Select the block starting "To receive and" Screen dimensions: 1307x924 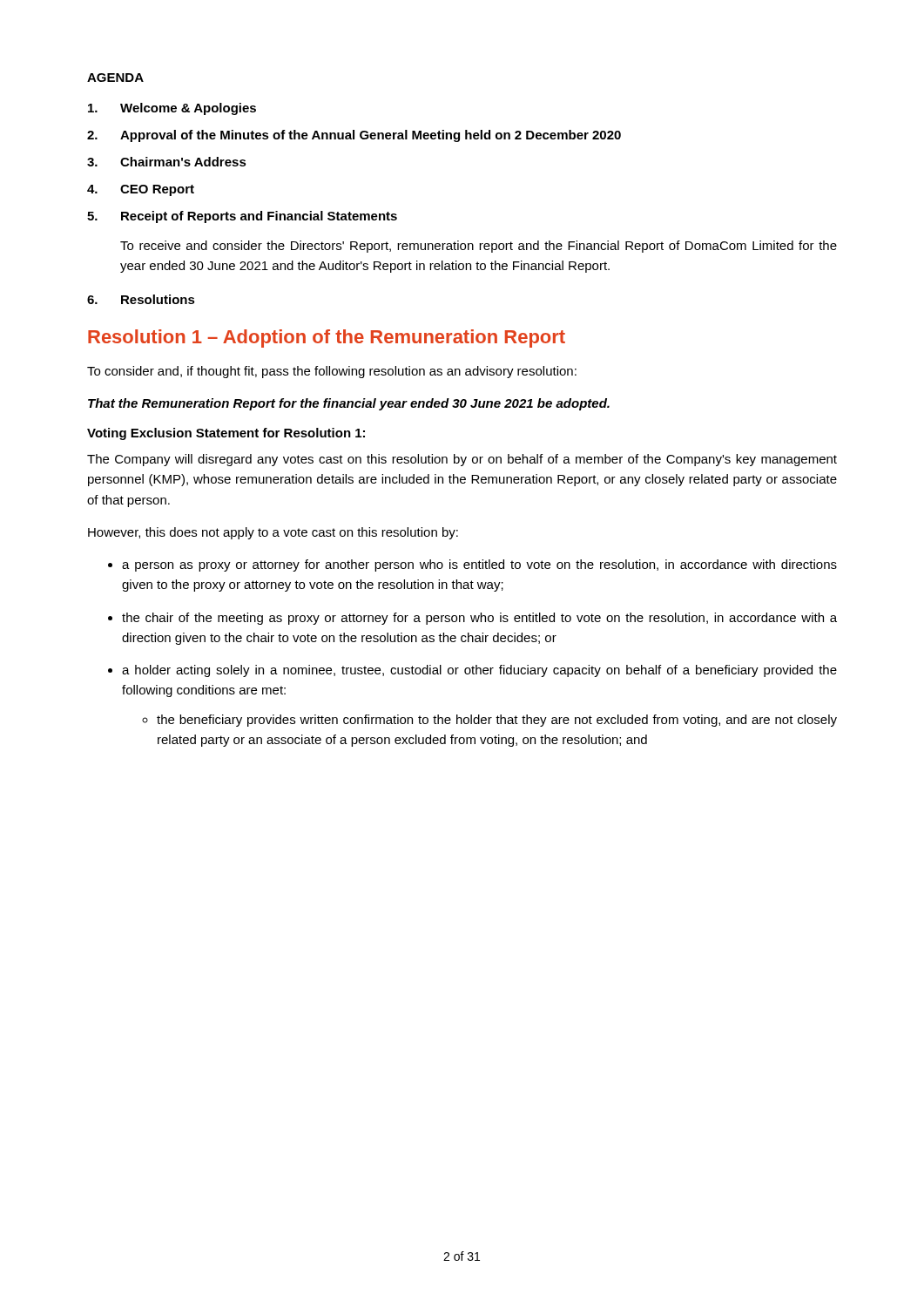[479, 255]
